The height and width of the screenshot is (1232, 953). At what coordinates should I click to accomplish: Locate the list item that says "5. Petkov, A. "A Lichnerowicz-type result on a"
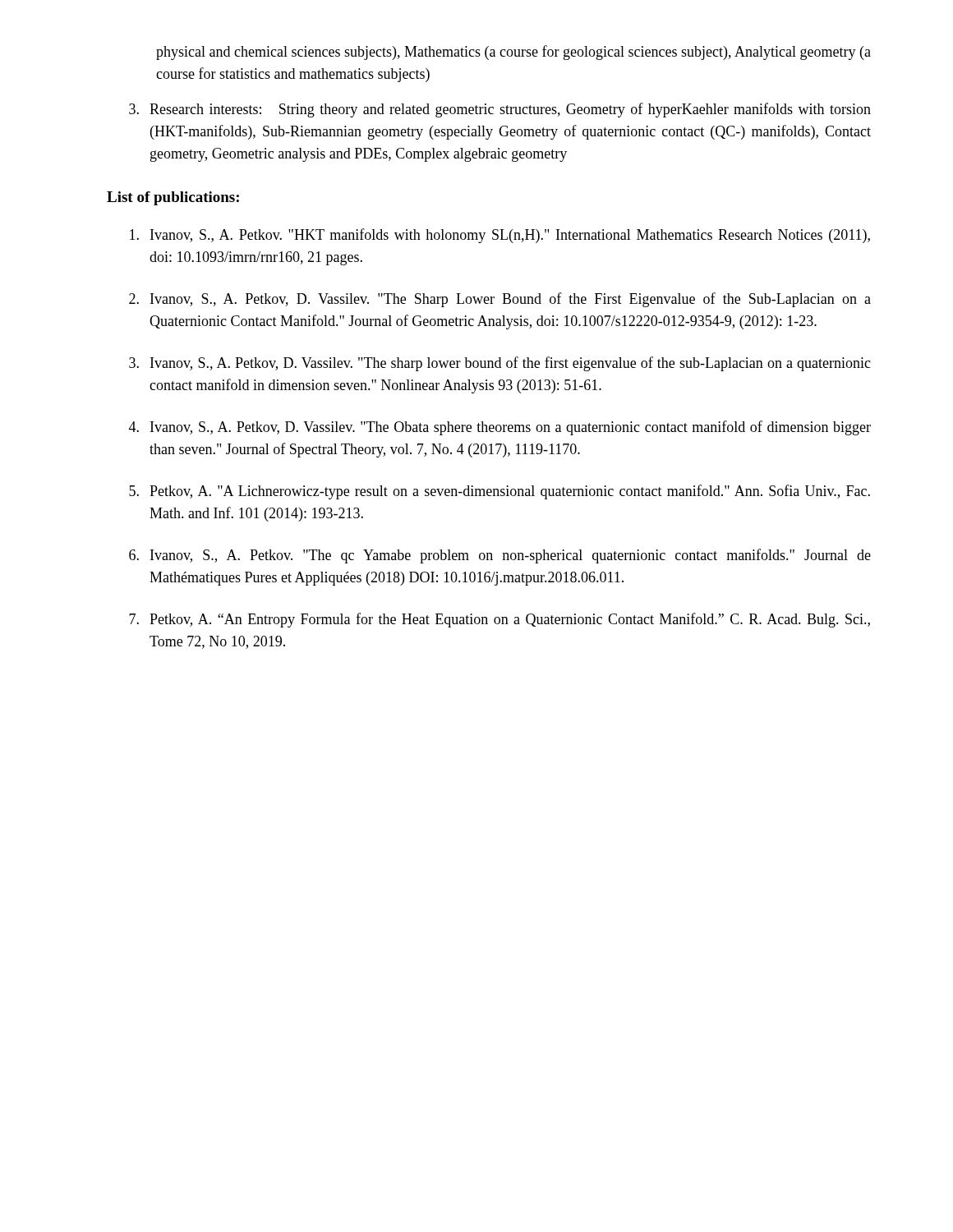489,503
